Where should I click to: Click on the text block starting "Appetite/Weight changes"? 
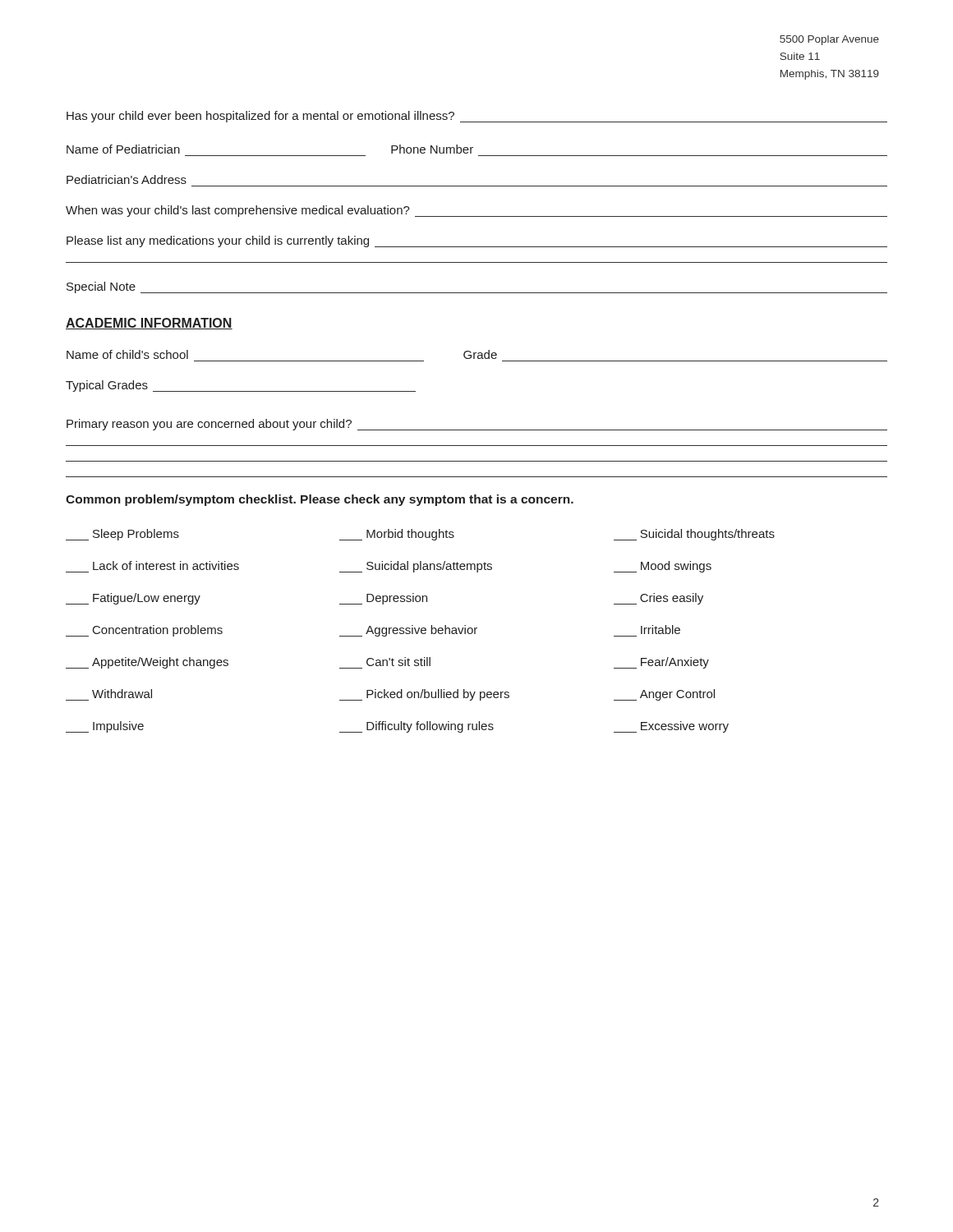pos(147,662)
